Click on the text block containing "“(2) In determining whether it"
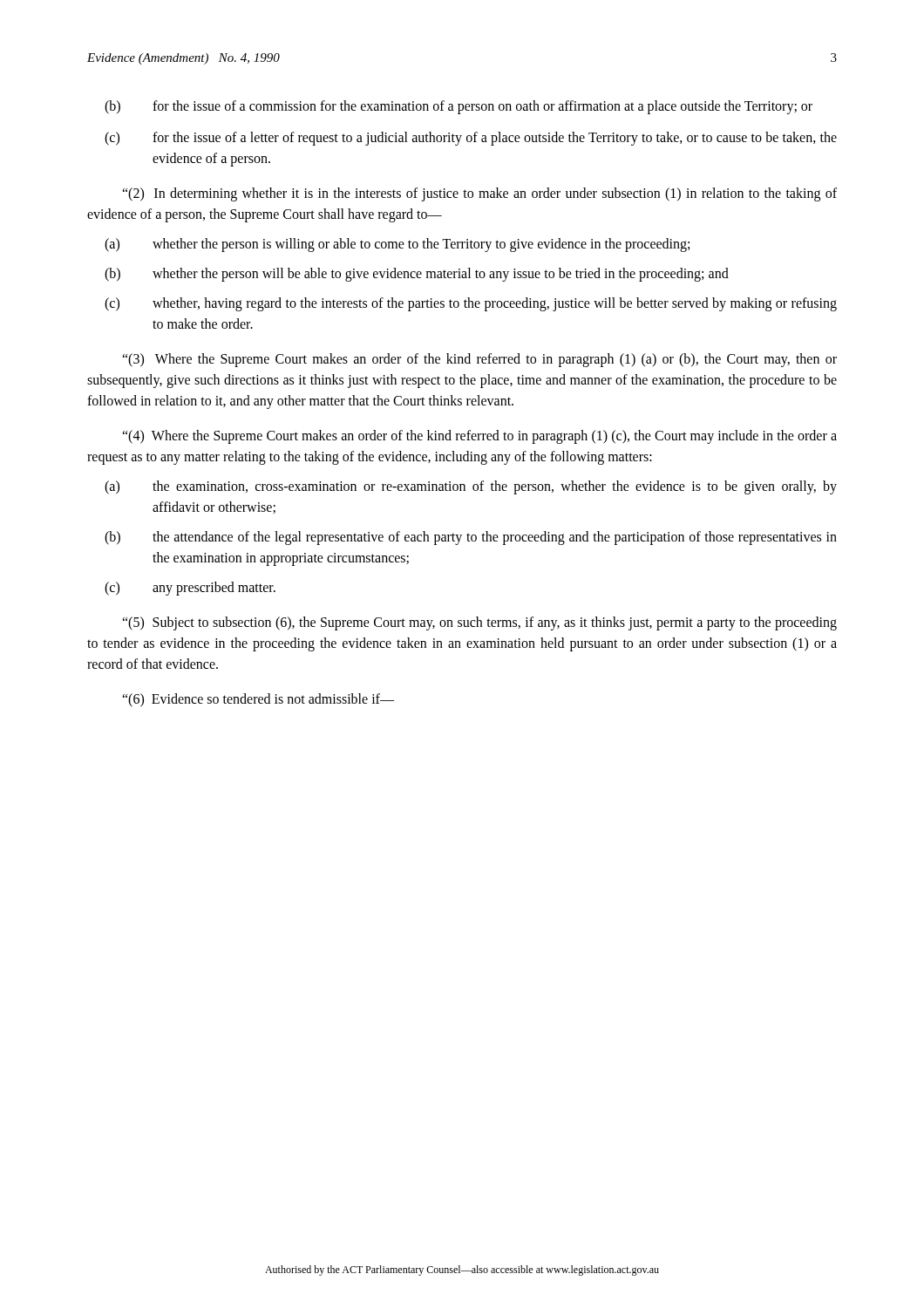 point(462,204)
